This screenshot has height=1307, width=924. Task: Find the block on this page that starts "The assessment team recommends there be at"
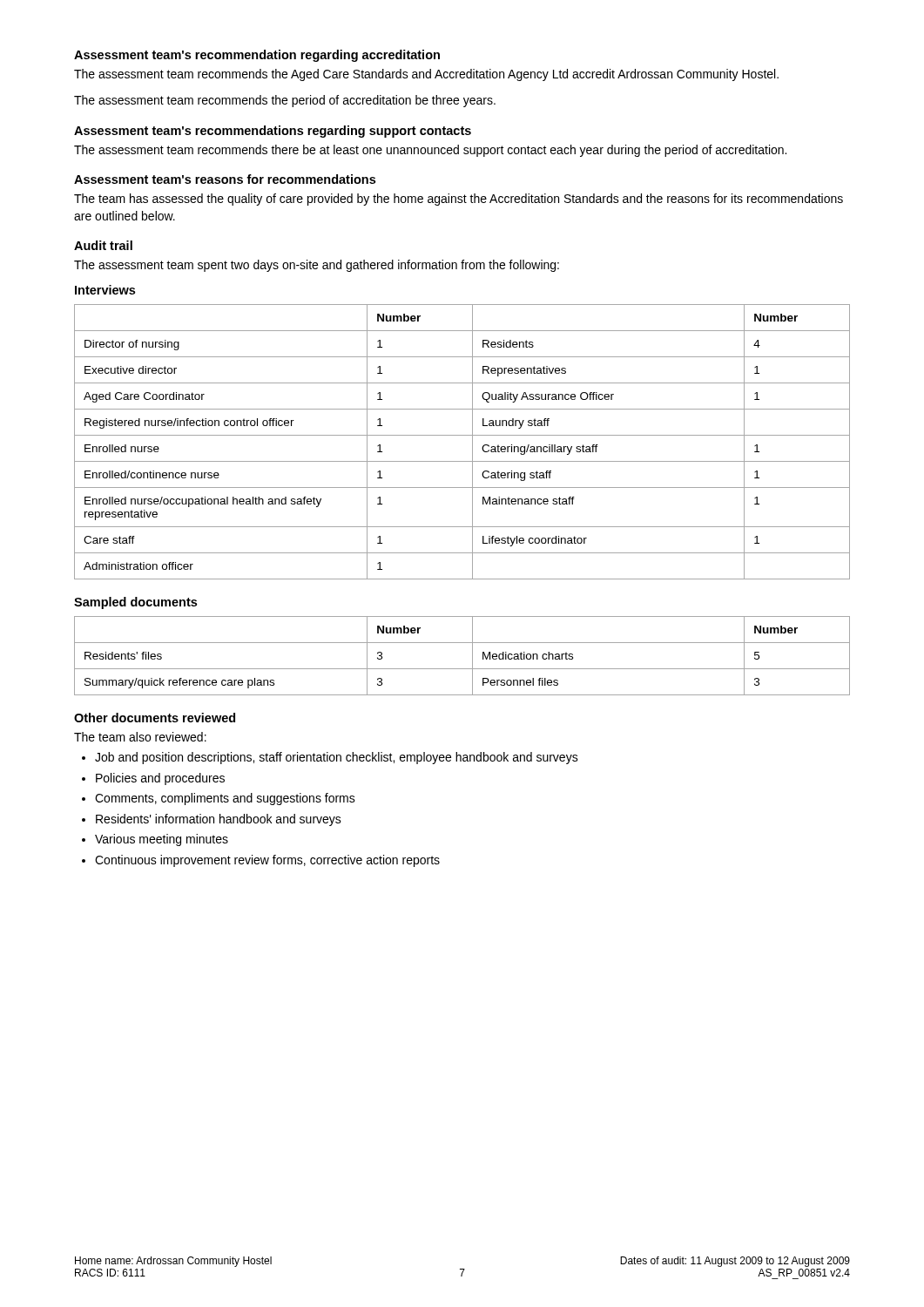431,150
